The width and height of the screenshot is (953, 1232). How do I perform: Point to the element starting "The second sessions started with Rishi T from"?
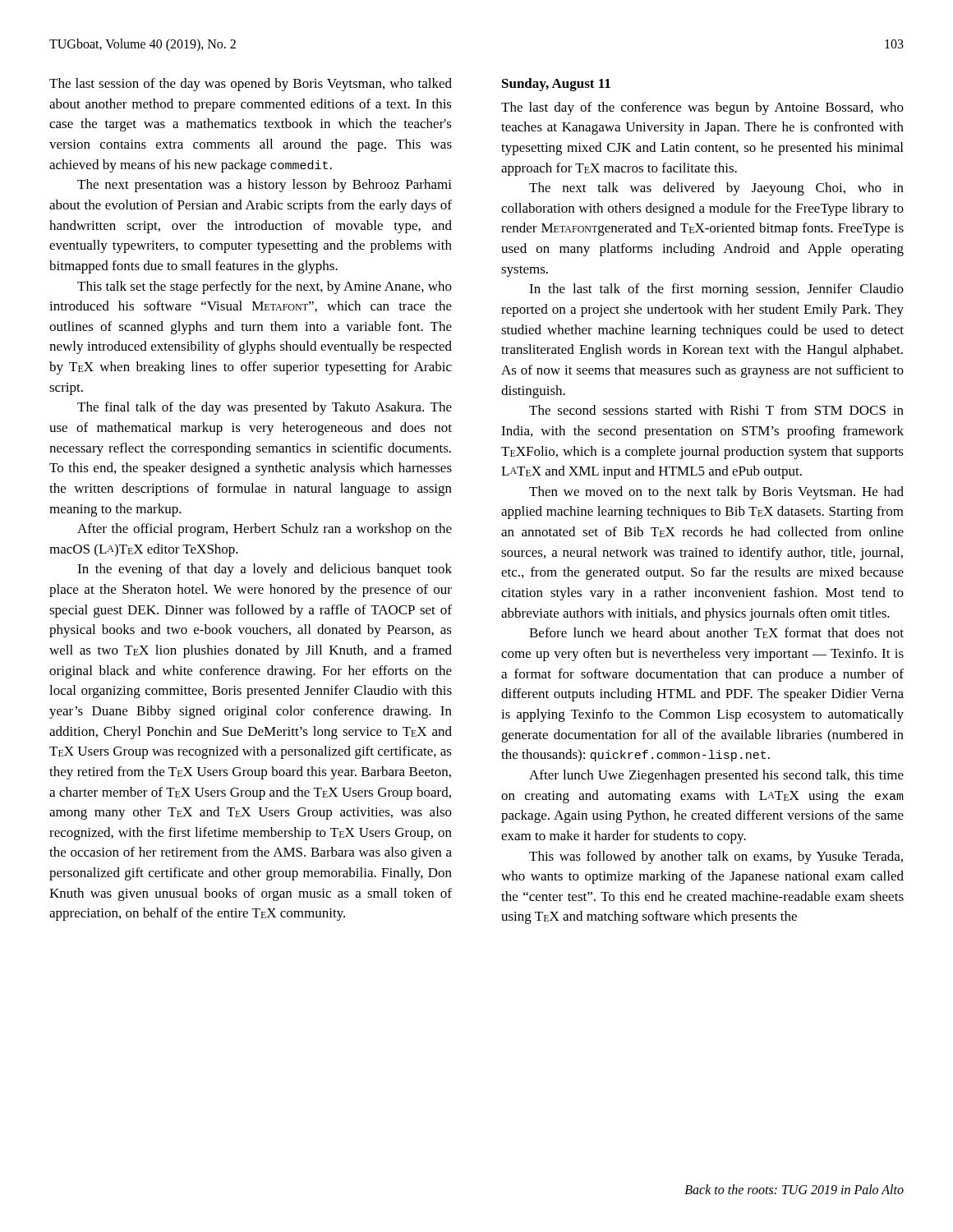click(702, 441)
